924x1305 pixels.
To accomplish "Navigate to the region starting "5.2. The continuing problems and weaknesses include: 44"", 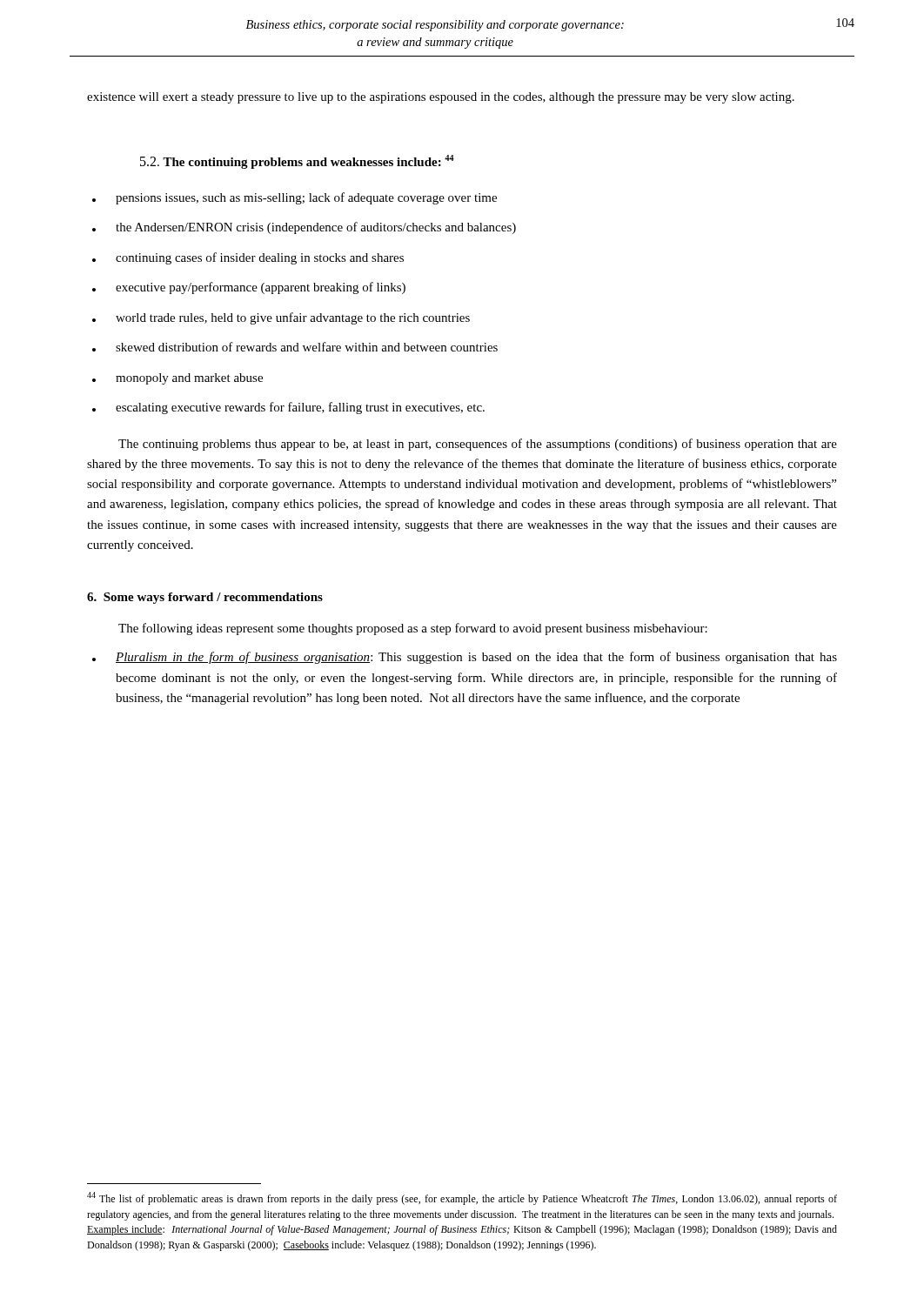I will (x=296, y=161).
